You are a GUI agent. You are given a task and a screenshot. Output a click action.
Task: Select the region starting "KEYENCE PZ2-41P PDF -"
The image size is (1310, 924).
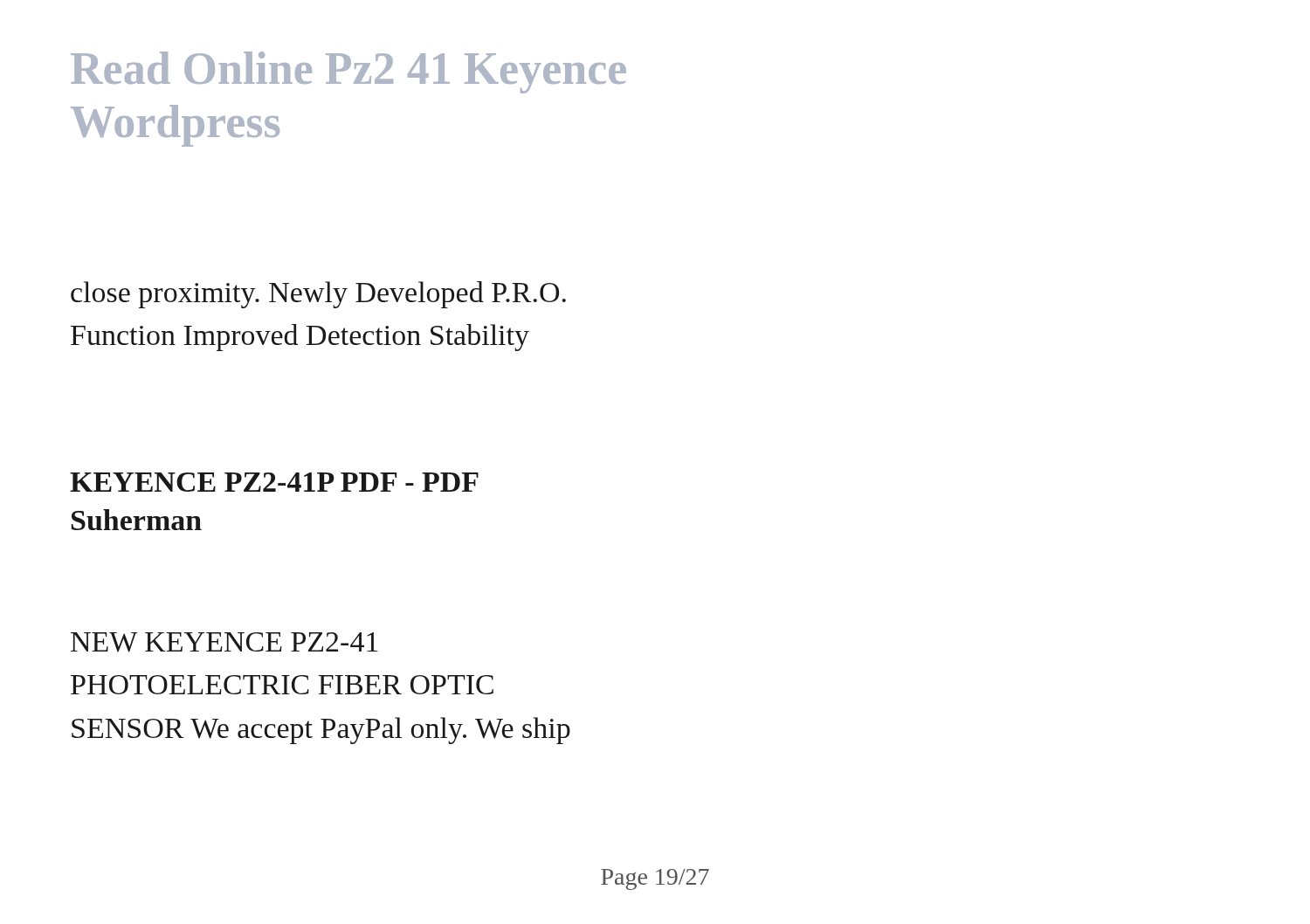coord(428,501)
